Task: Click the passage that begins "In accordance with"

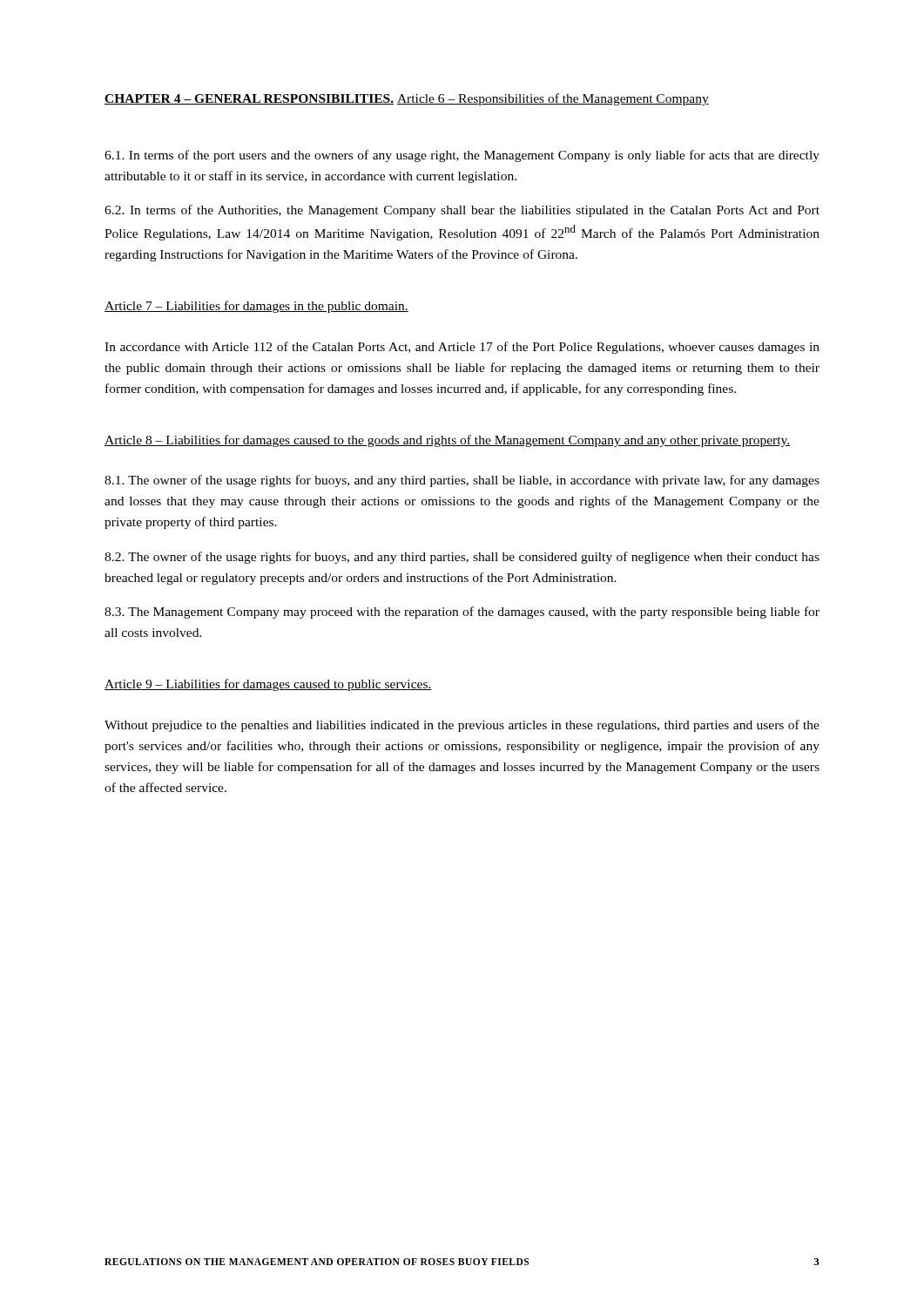Action: point(462,368)
